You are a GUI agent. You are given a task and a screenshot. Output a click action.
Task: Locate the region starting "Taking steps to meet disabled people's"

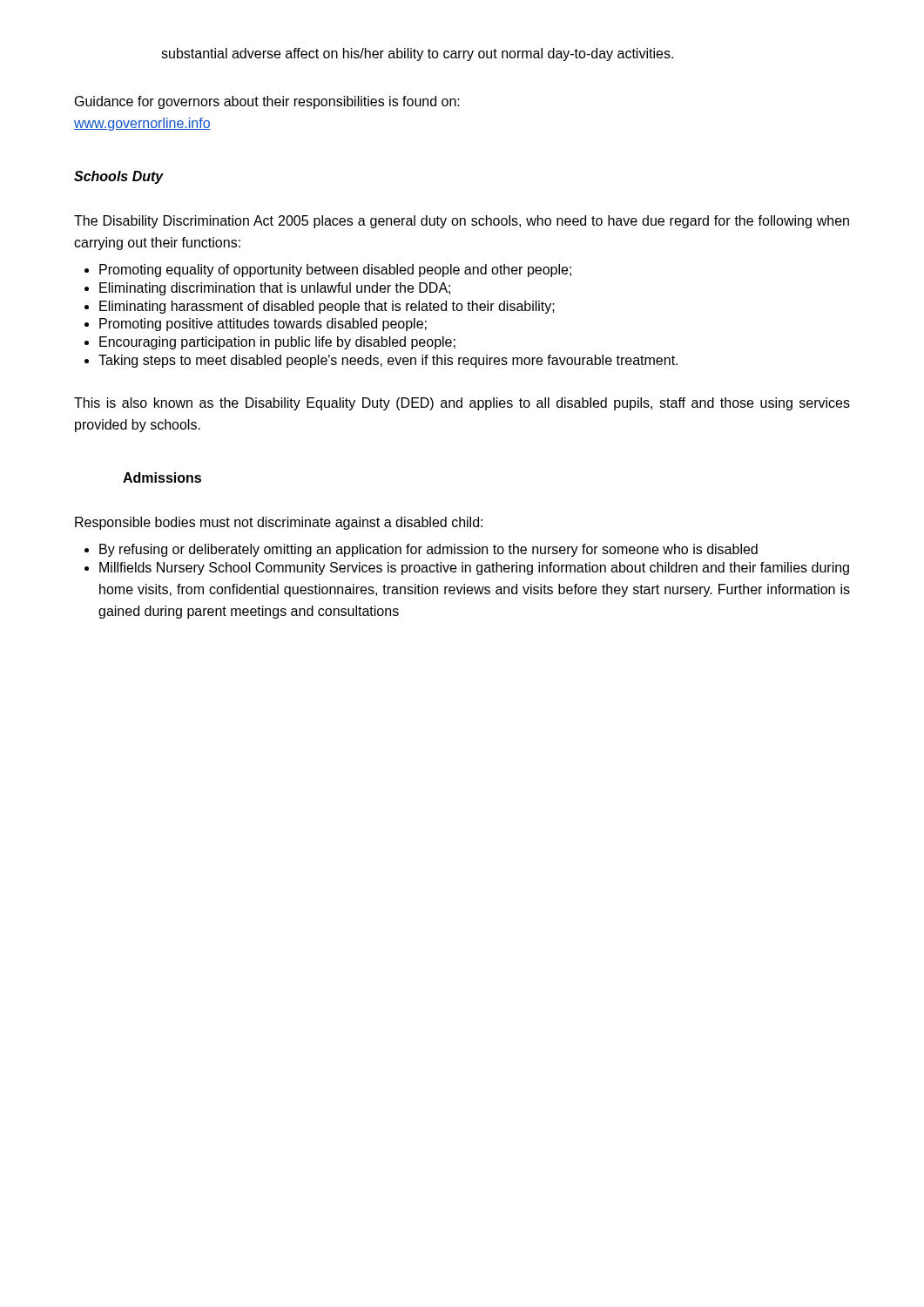(462, 361)
